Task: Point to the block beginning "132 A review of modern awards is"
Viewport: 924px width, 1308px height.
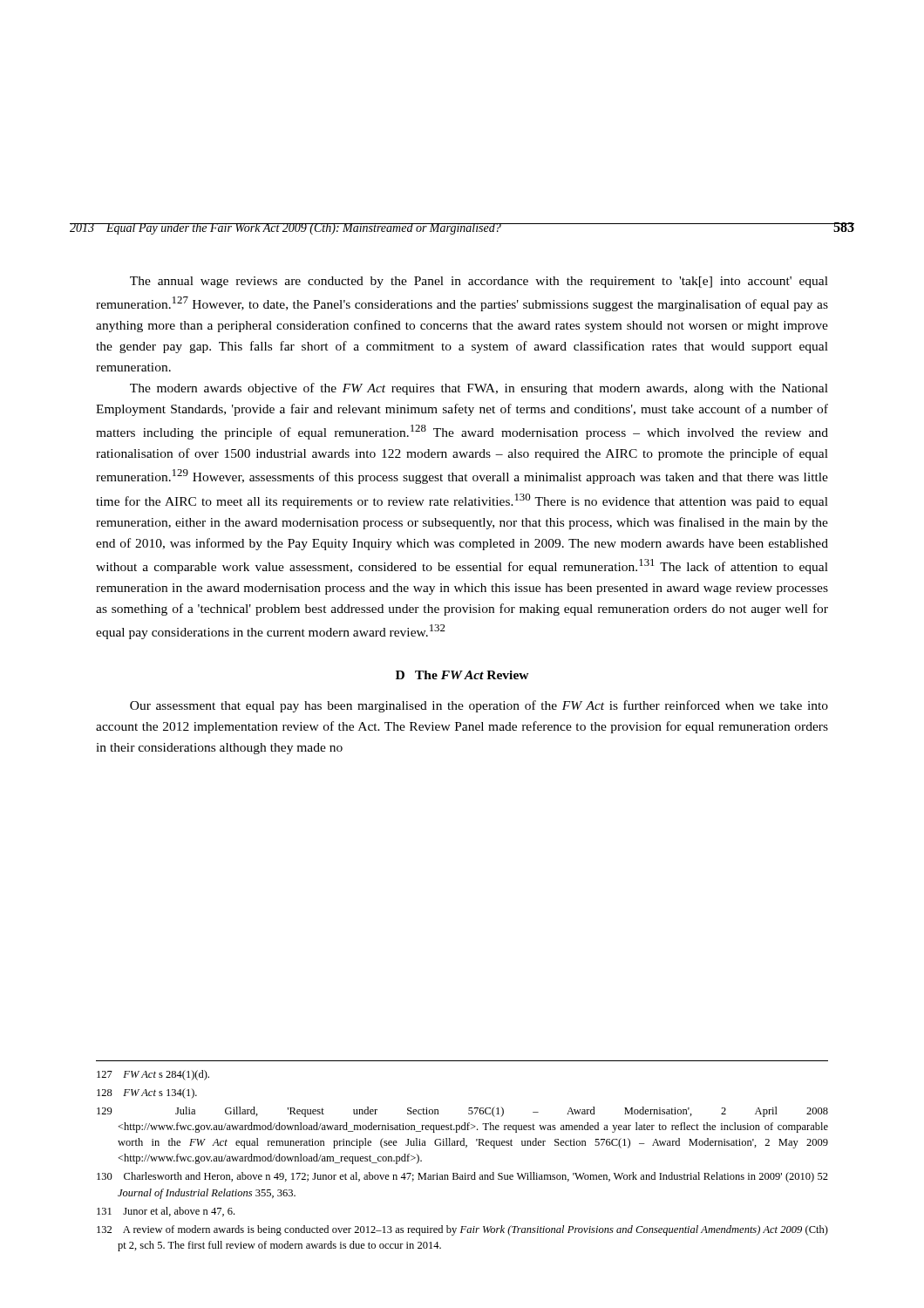Action: click(462, 1236)
